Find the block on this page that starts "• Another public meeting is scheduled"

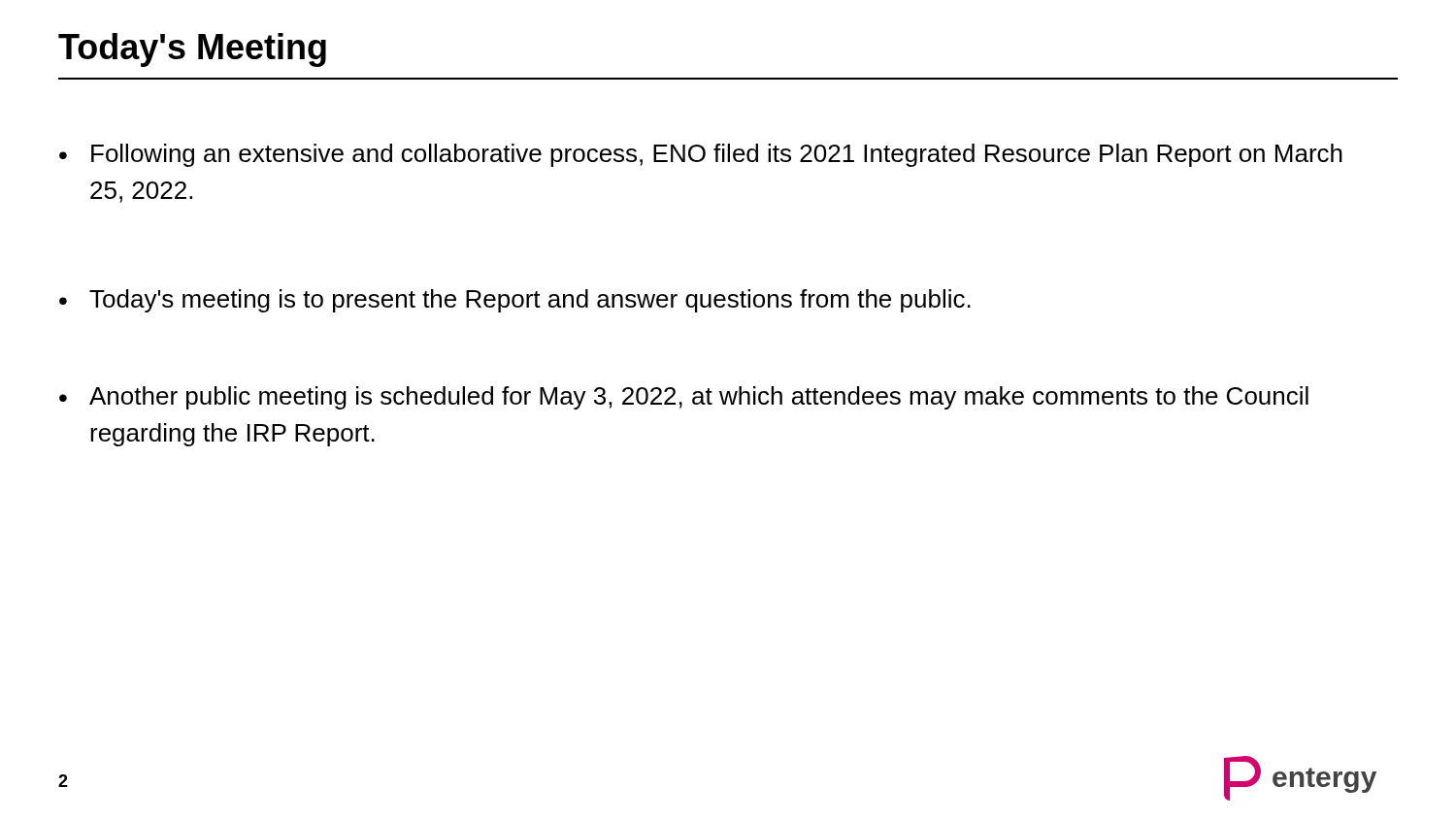718,415
